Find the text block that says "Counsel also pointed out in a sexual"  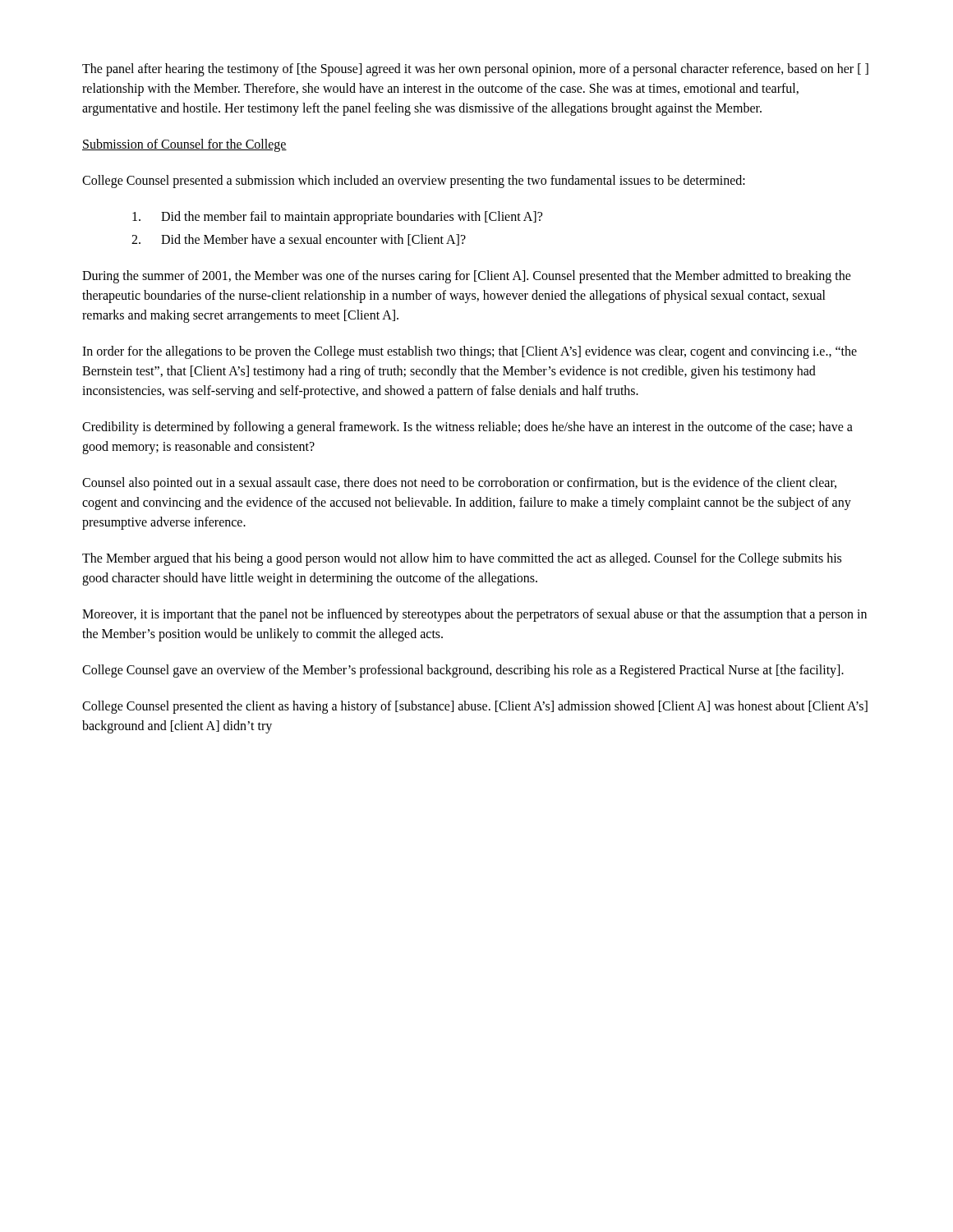pos(466,502)
